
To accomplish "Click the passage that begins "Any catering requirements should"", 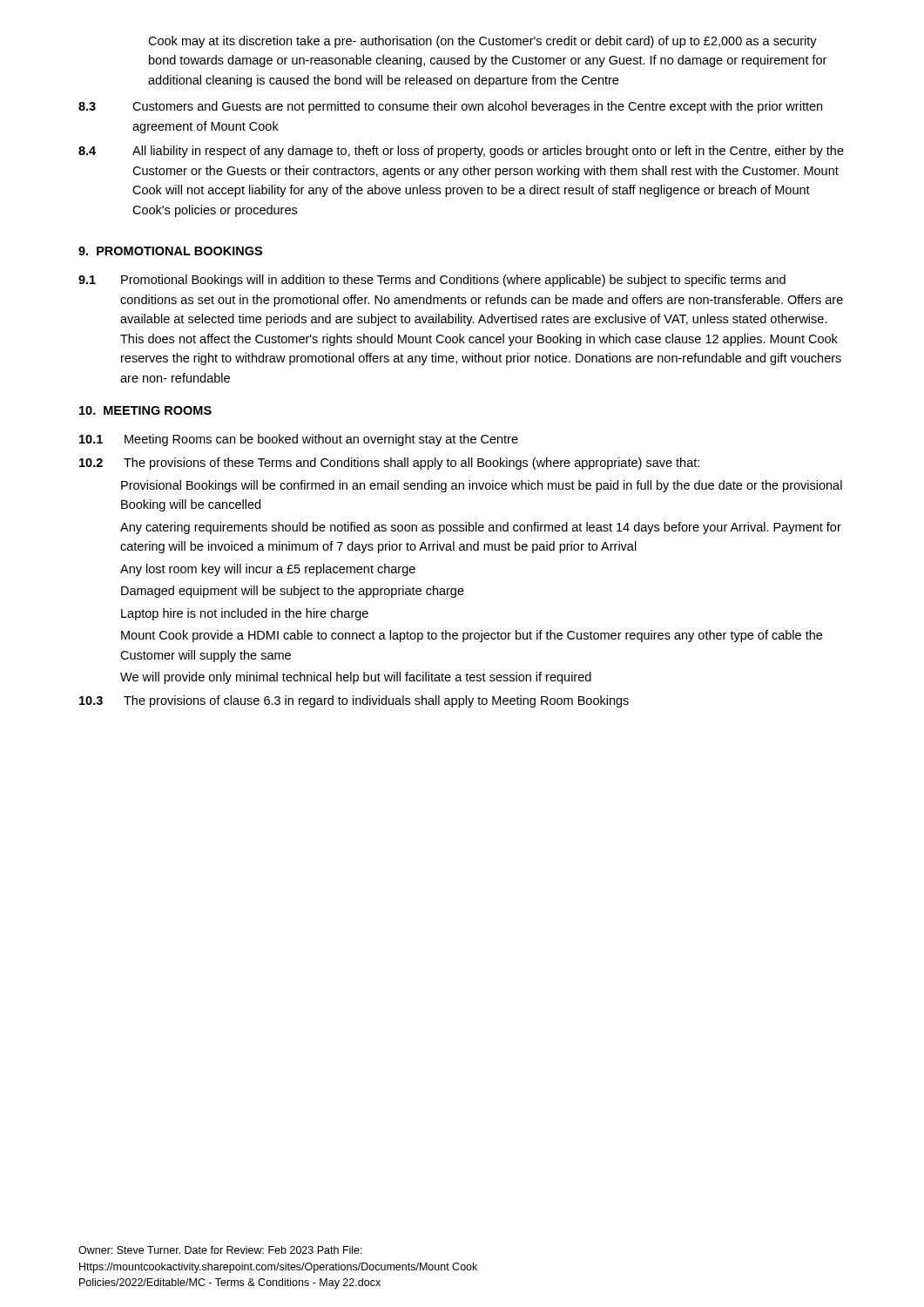I will [481, 537].
